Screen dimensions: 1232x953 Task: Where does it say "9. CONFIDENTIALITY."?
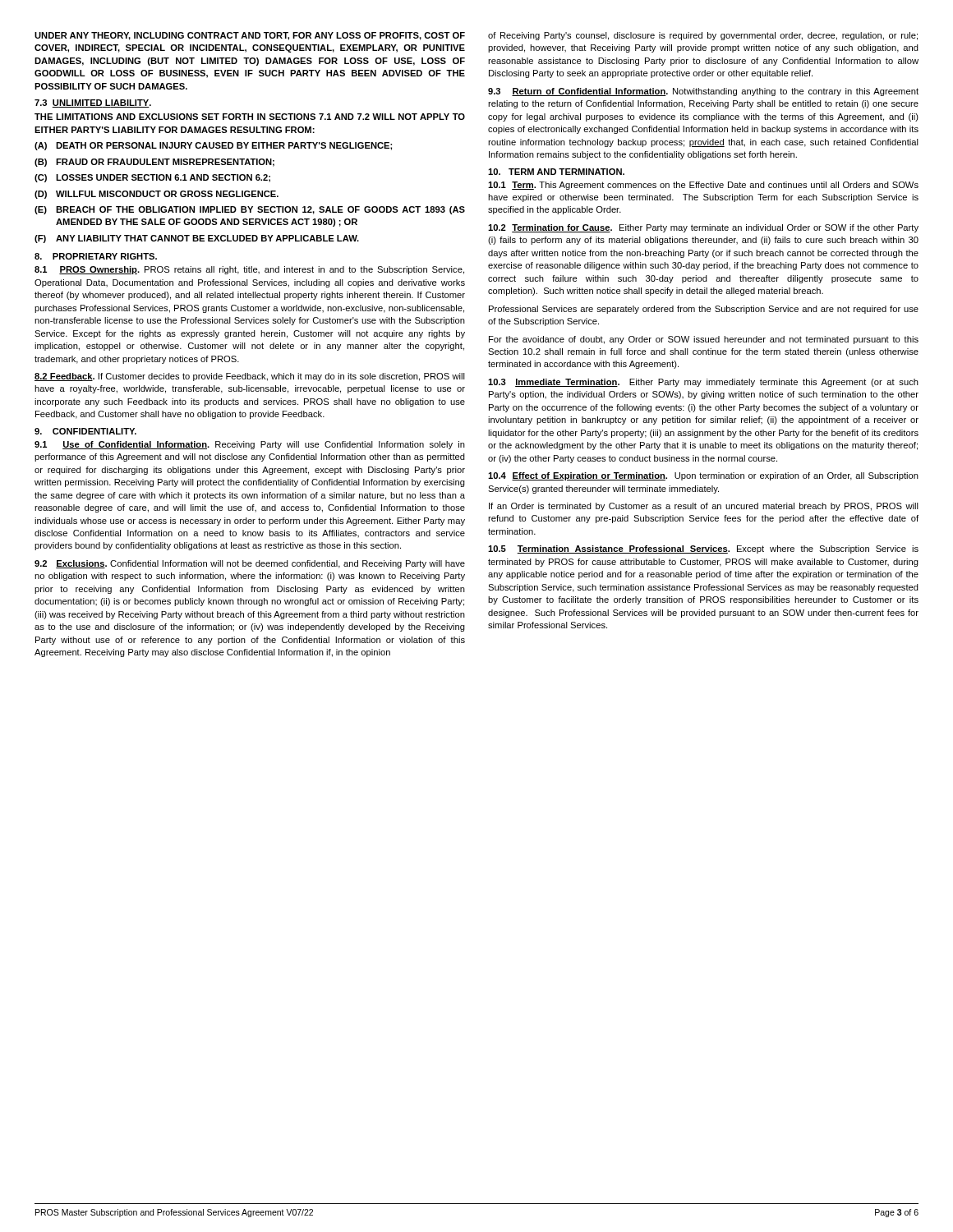point(86,431)
